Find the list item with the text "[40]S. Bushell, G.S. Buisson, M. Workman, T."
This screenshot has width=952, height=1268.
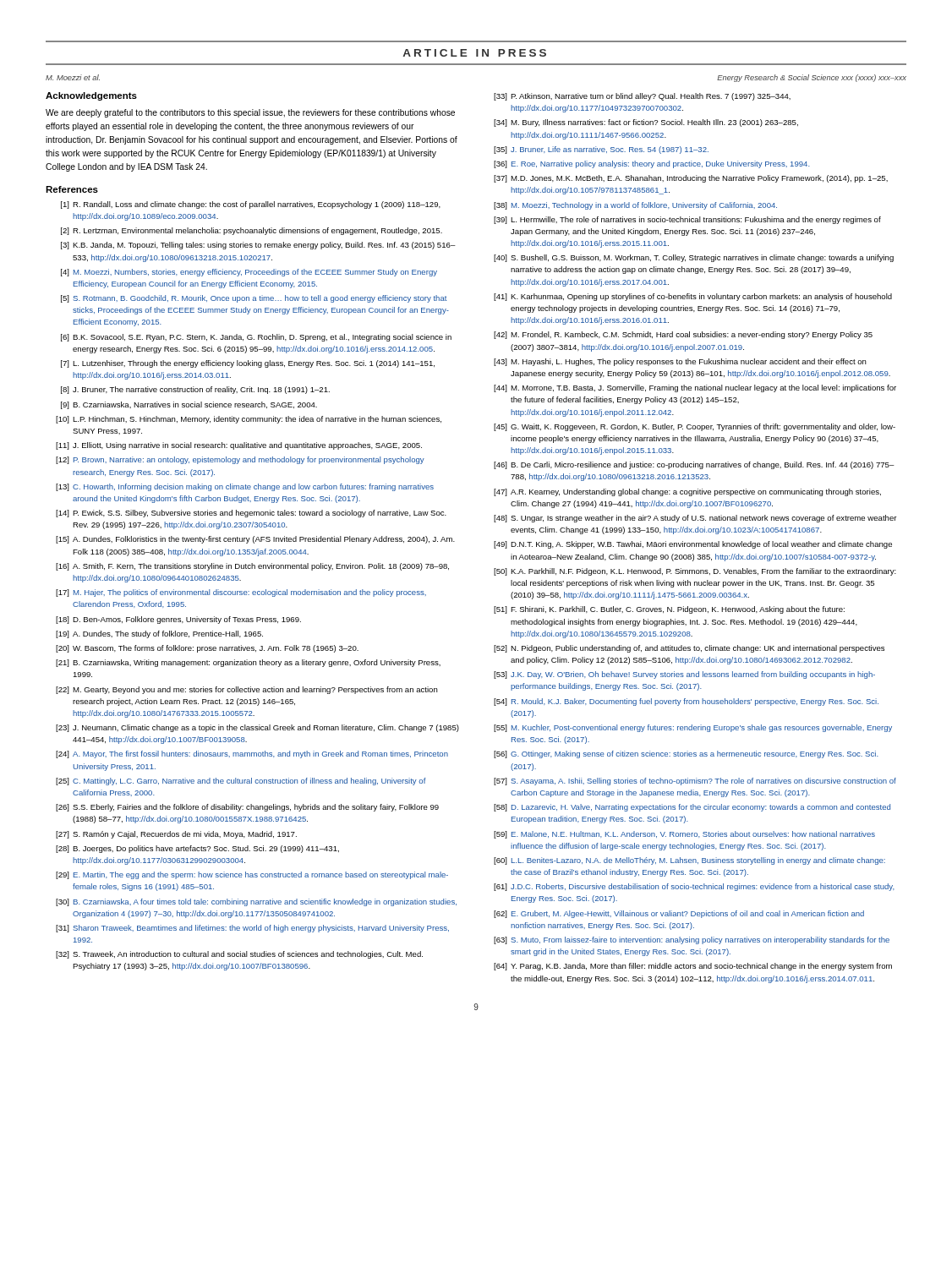pos(691,270)
